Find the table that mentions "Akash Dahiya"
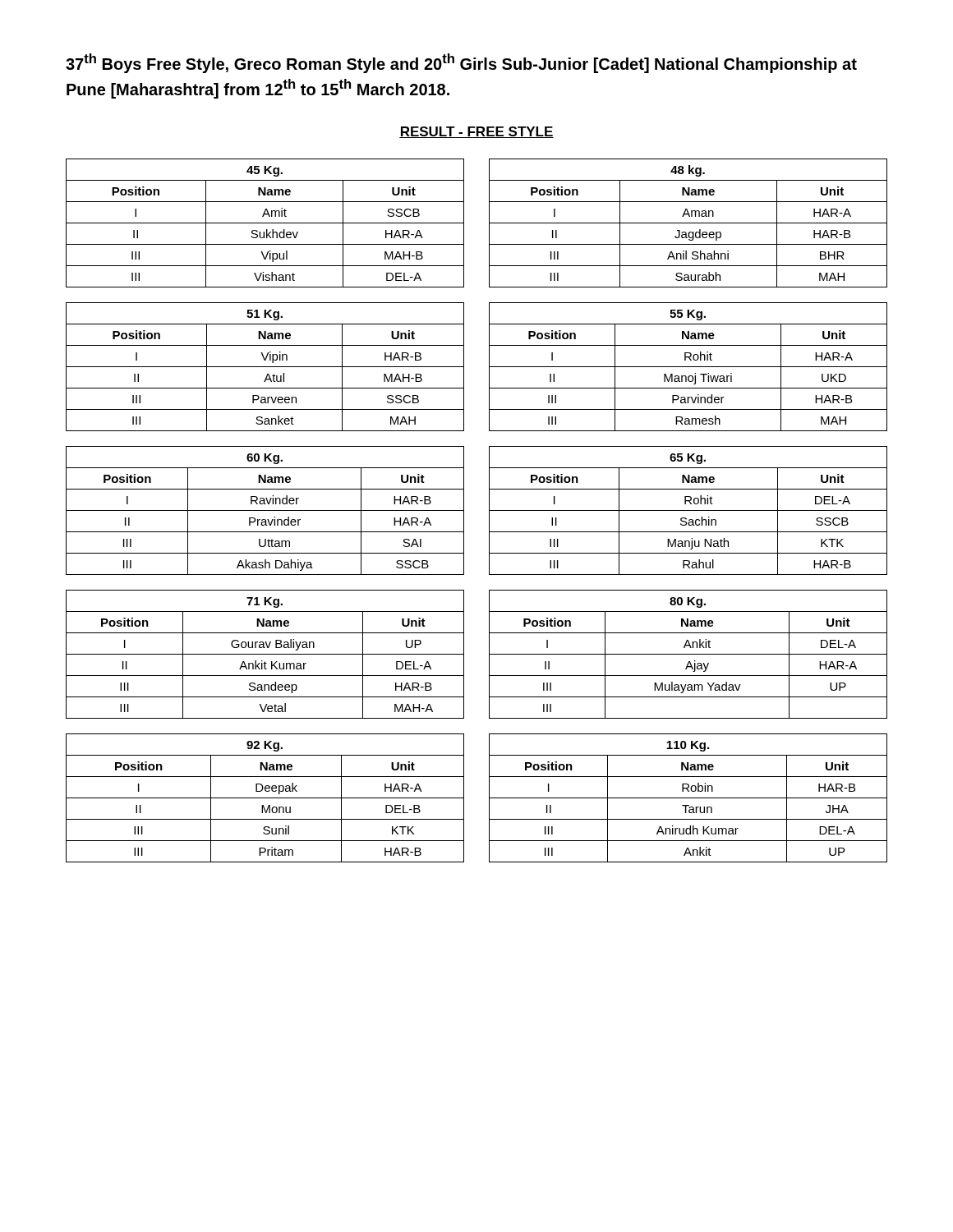This screenshot has height=1232, width=953. click(265, 511)
